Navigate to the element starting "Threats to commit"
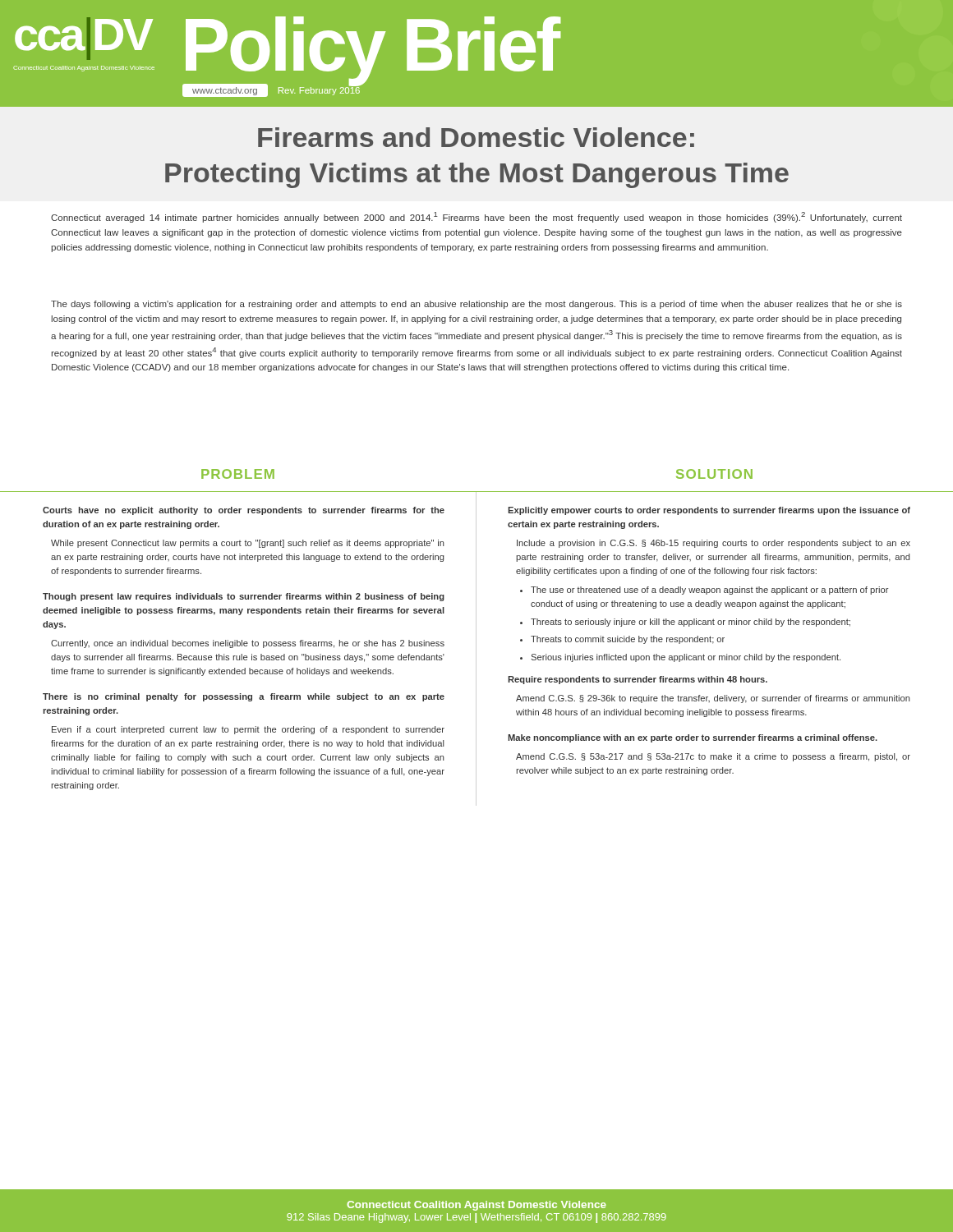Screen dimensions: 1232x953 [x=628, y=639]
